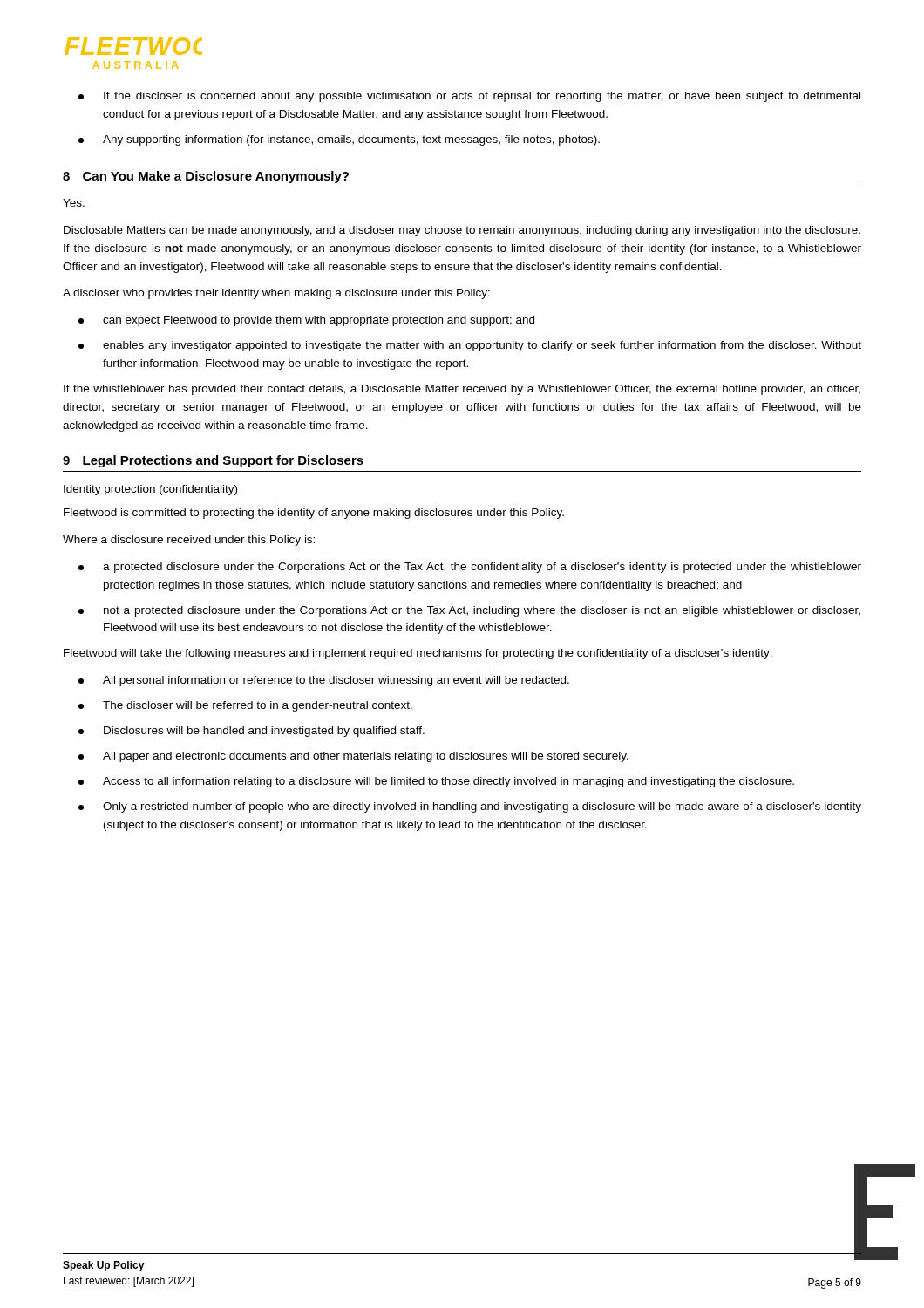
Task: Click on the logo
Action: 133,52
